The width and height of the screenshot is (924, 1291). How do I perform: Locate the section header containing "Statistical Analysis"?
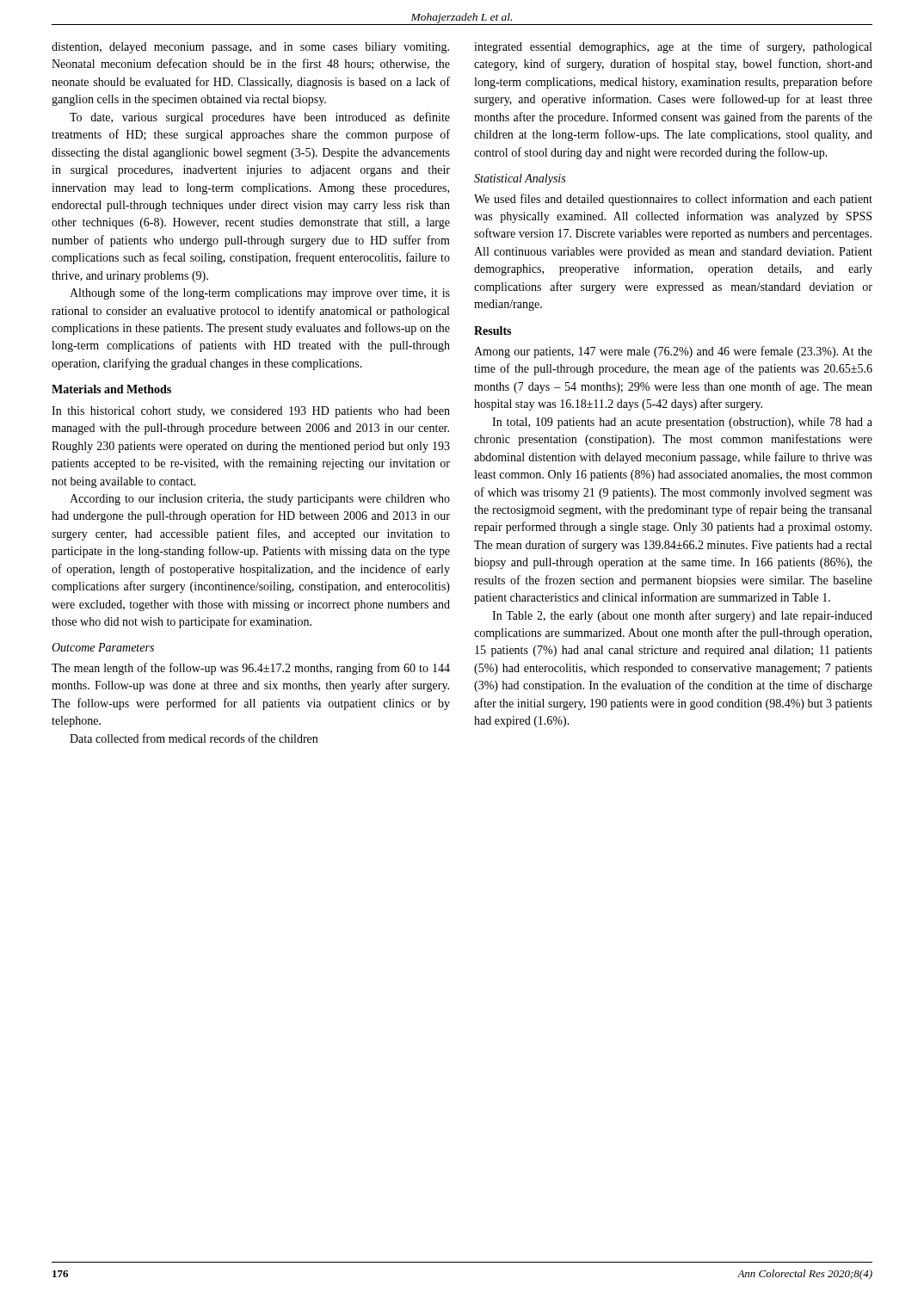[520, 179]
